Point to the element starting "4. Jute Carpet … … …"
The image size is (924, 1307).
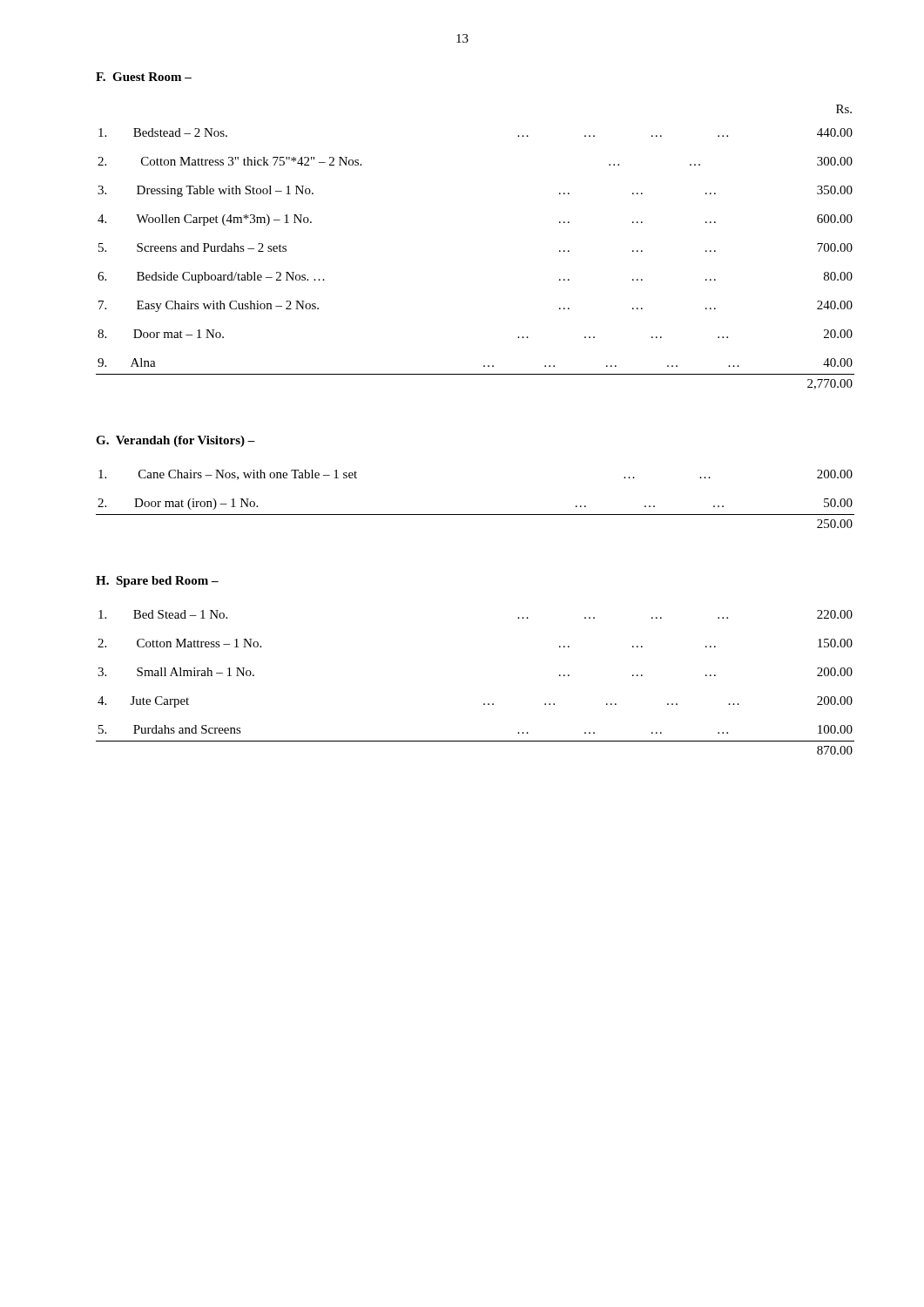(x=475, y=701)
